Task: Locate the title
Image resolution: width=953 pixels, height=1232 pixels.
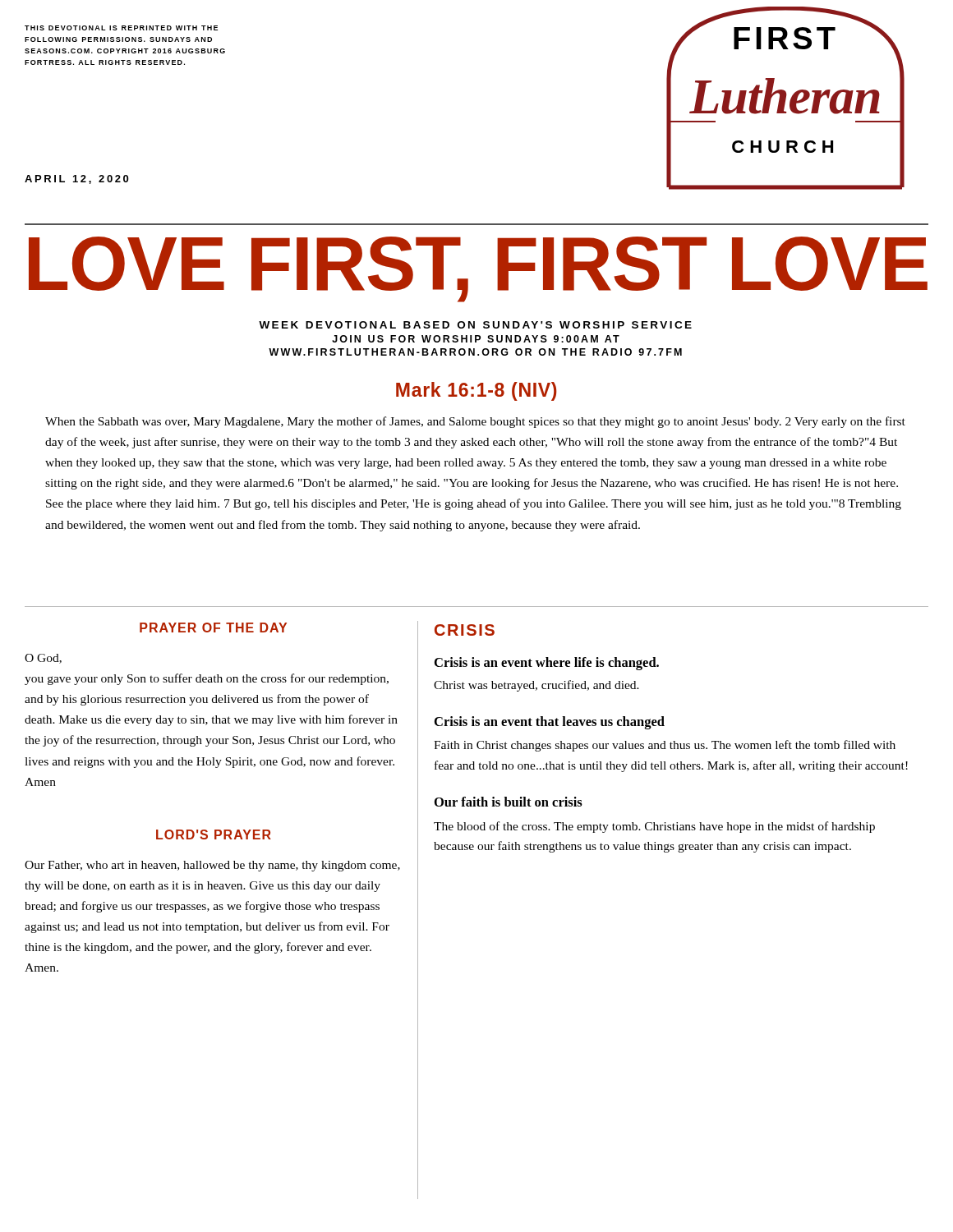Action: point(476,264)
